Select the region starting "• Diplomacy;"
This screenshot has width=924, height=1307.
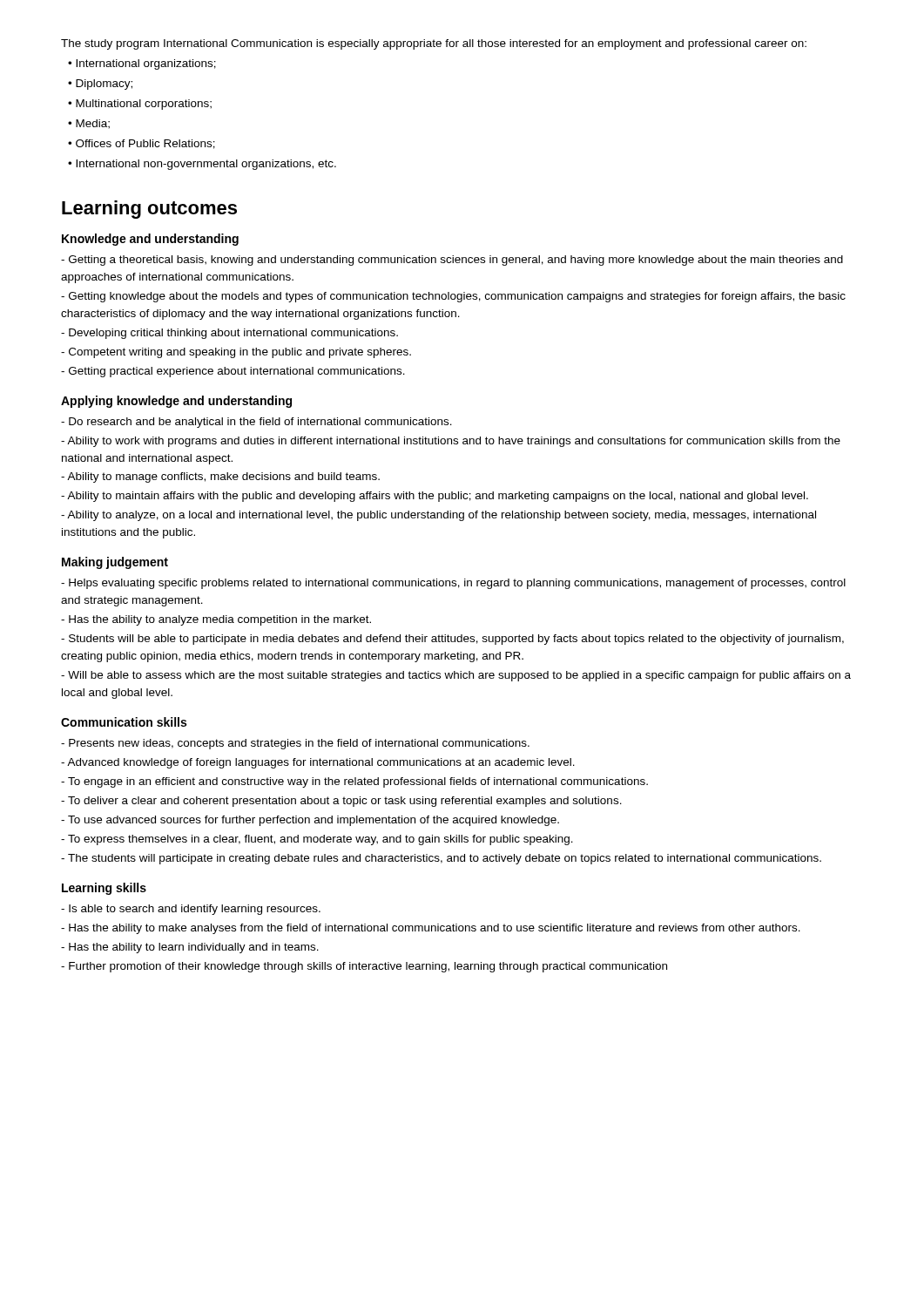(x=101, y=83)
